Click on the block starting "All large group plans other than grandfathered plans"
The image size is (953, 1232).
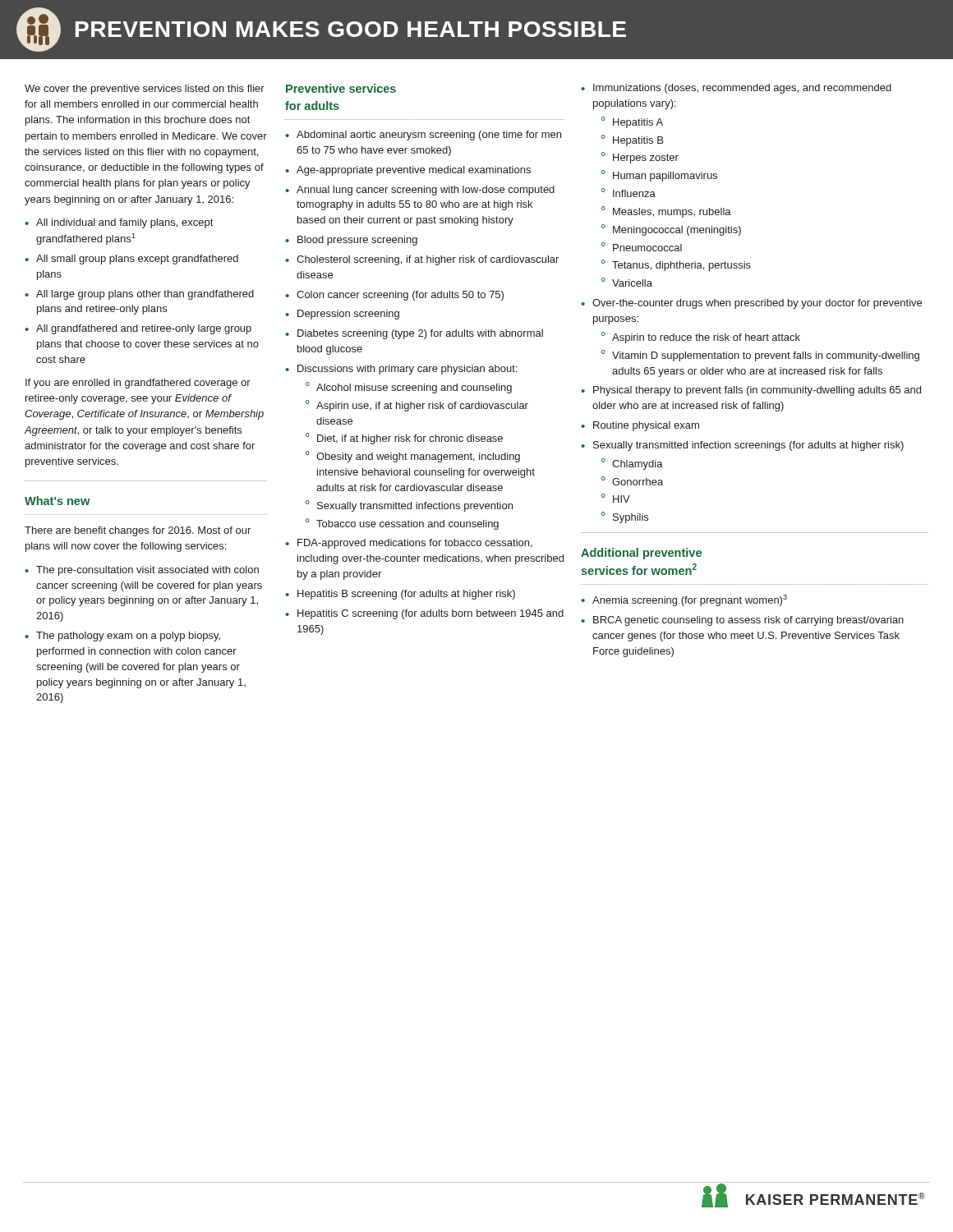[x=145, y=301]
